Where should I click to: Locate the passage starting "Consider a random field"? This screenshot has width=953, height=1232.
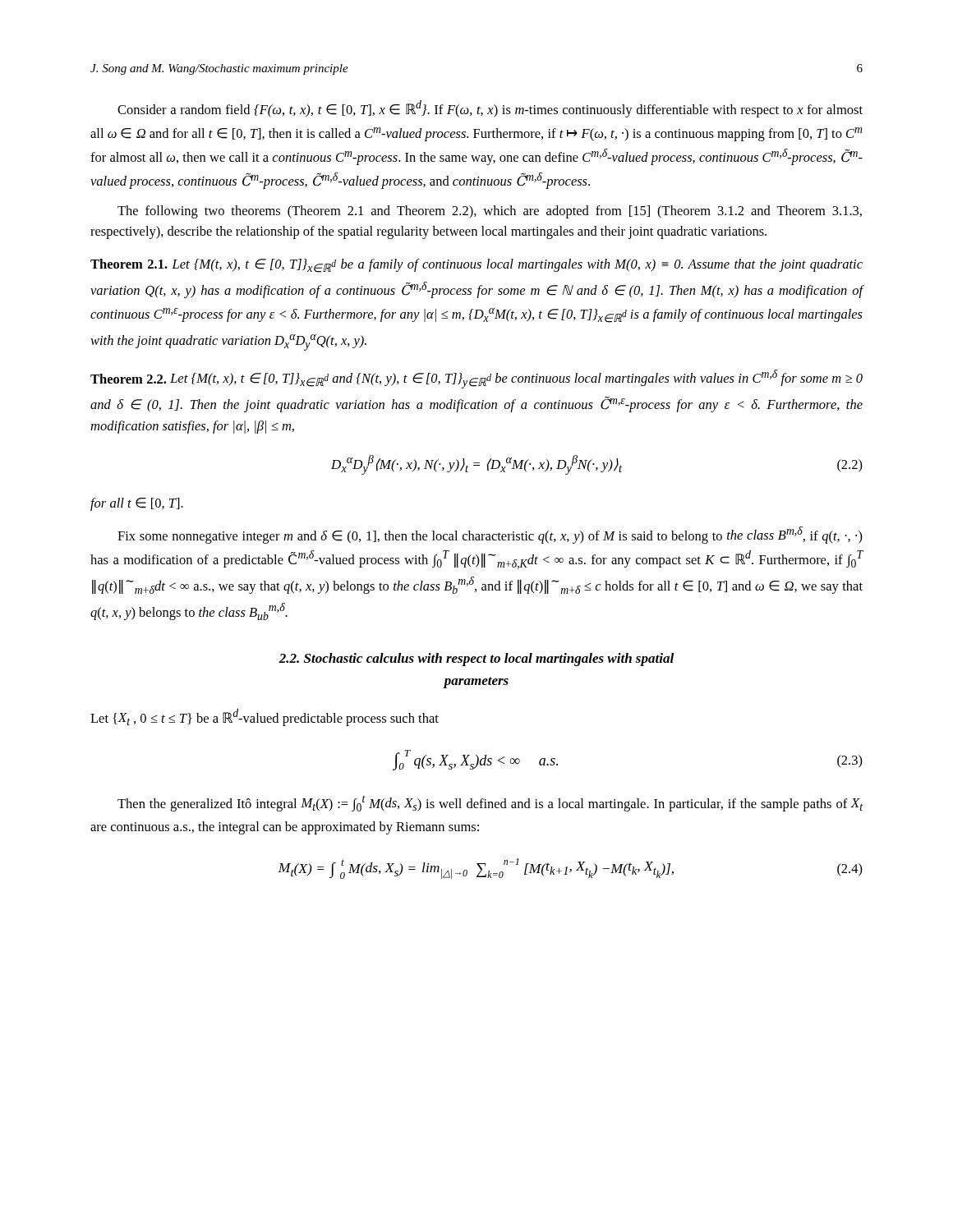click(x=476, y=144)
